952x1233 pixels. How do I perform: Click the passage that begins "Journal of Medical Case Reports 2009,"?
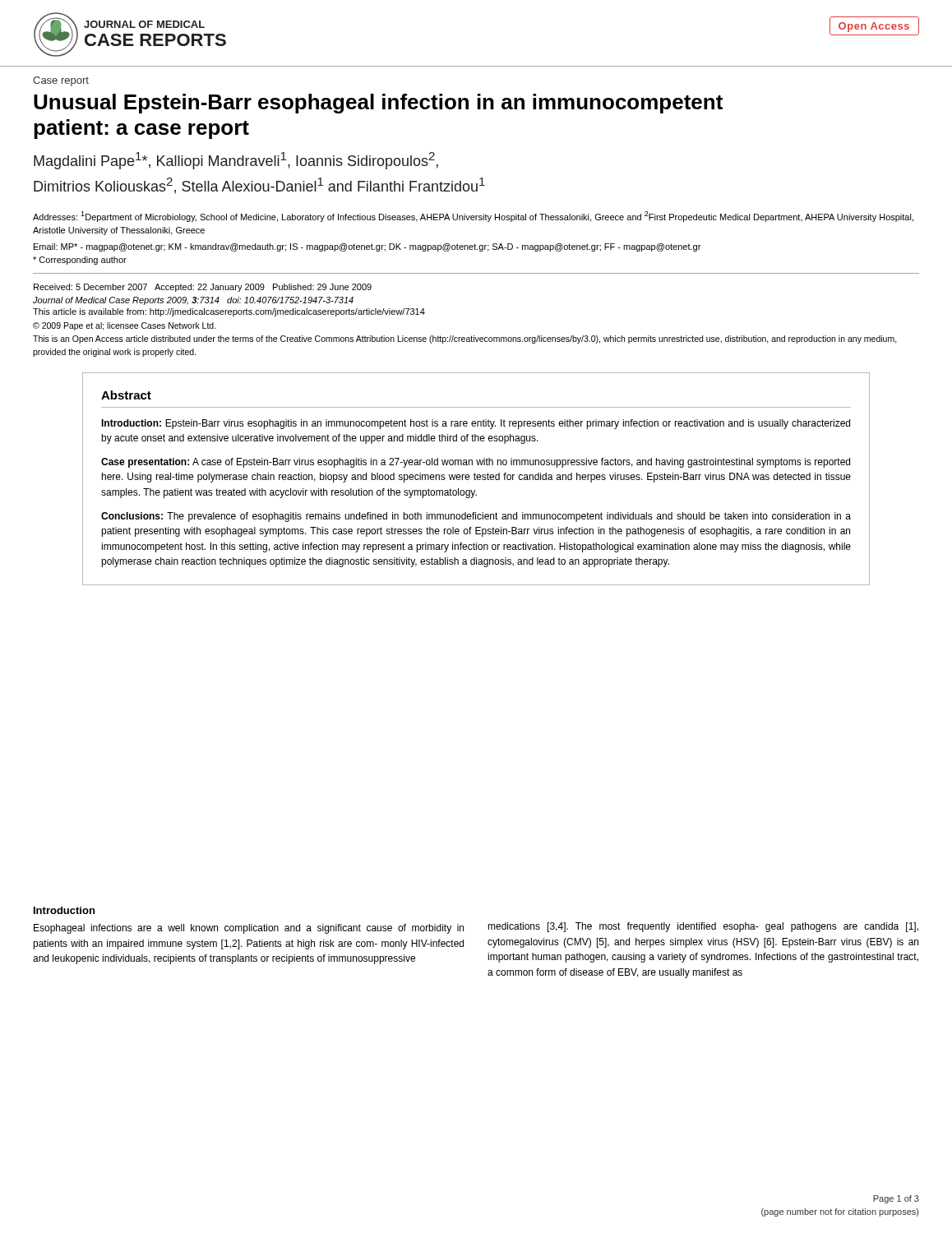point(193,300)
